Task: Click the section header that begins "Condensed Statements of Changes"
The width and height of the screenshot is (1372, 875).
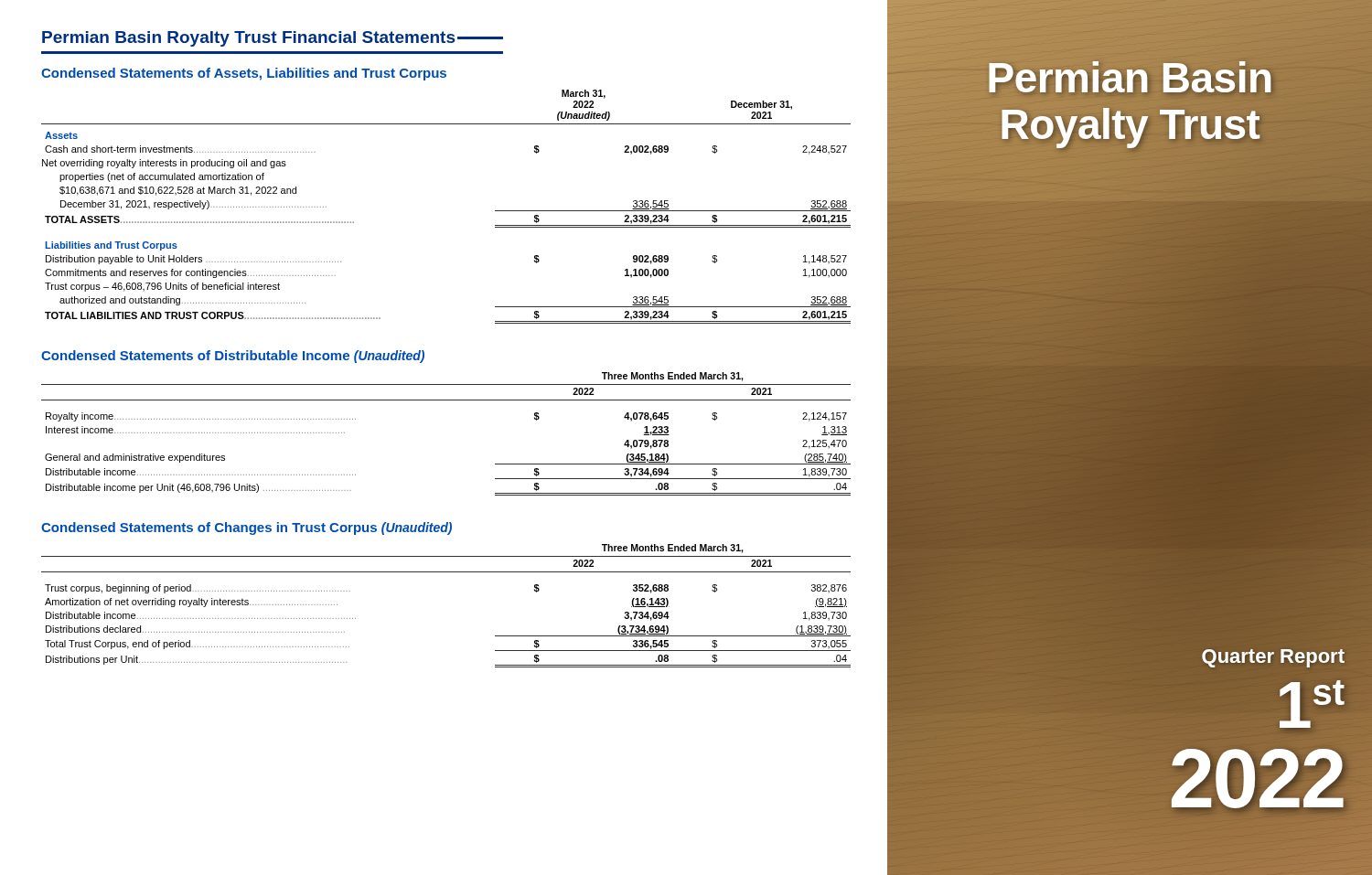Action: click(446, 527)
